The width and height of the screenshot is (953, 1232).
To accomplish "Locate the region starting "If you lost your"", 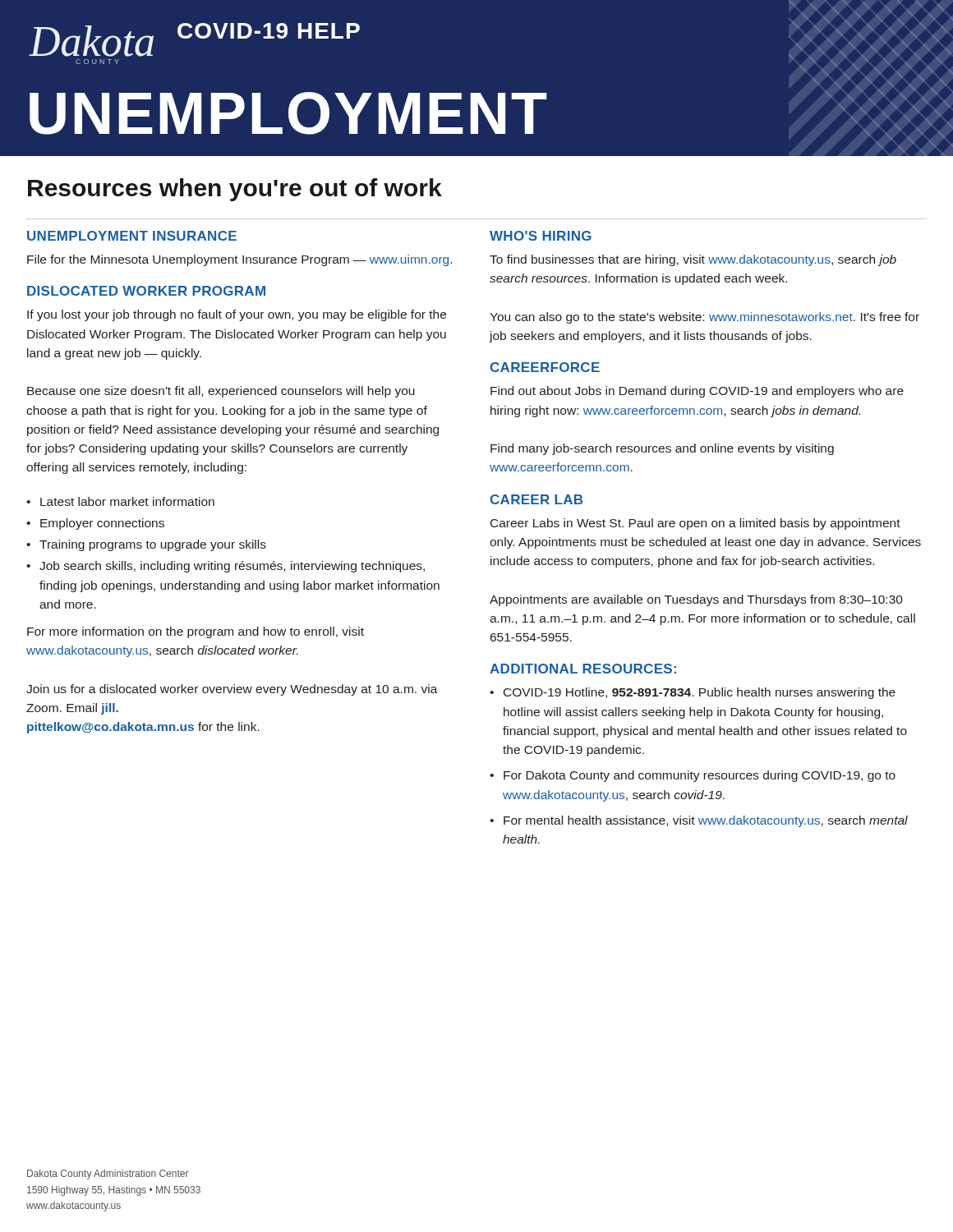I will point(237,391).
